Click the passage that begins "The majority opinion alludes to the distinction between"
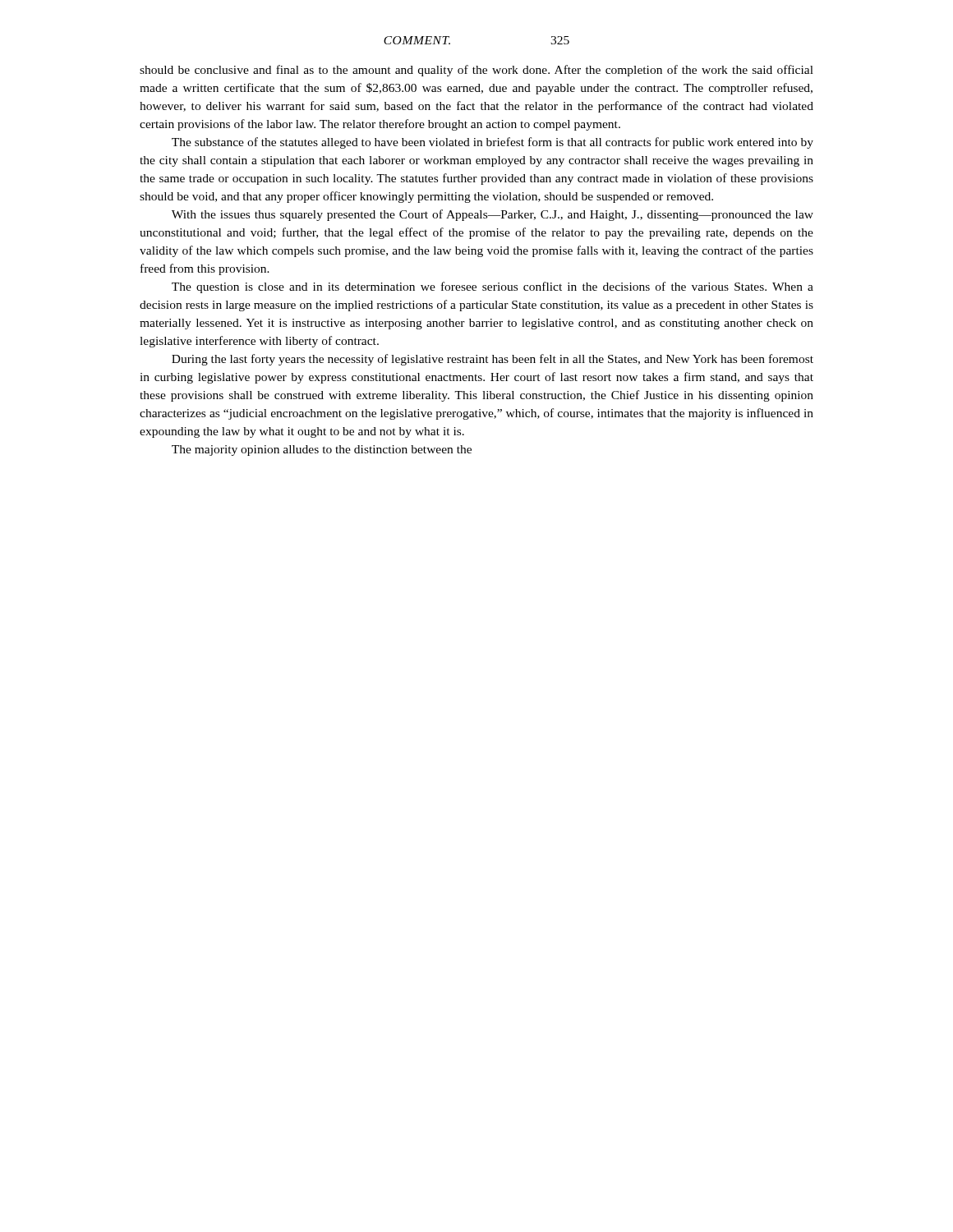Viewport: 953px width, 1232px height. pos(476,449)
